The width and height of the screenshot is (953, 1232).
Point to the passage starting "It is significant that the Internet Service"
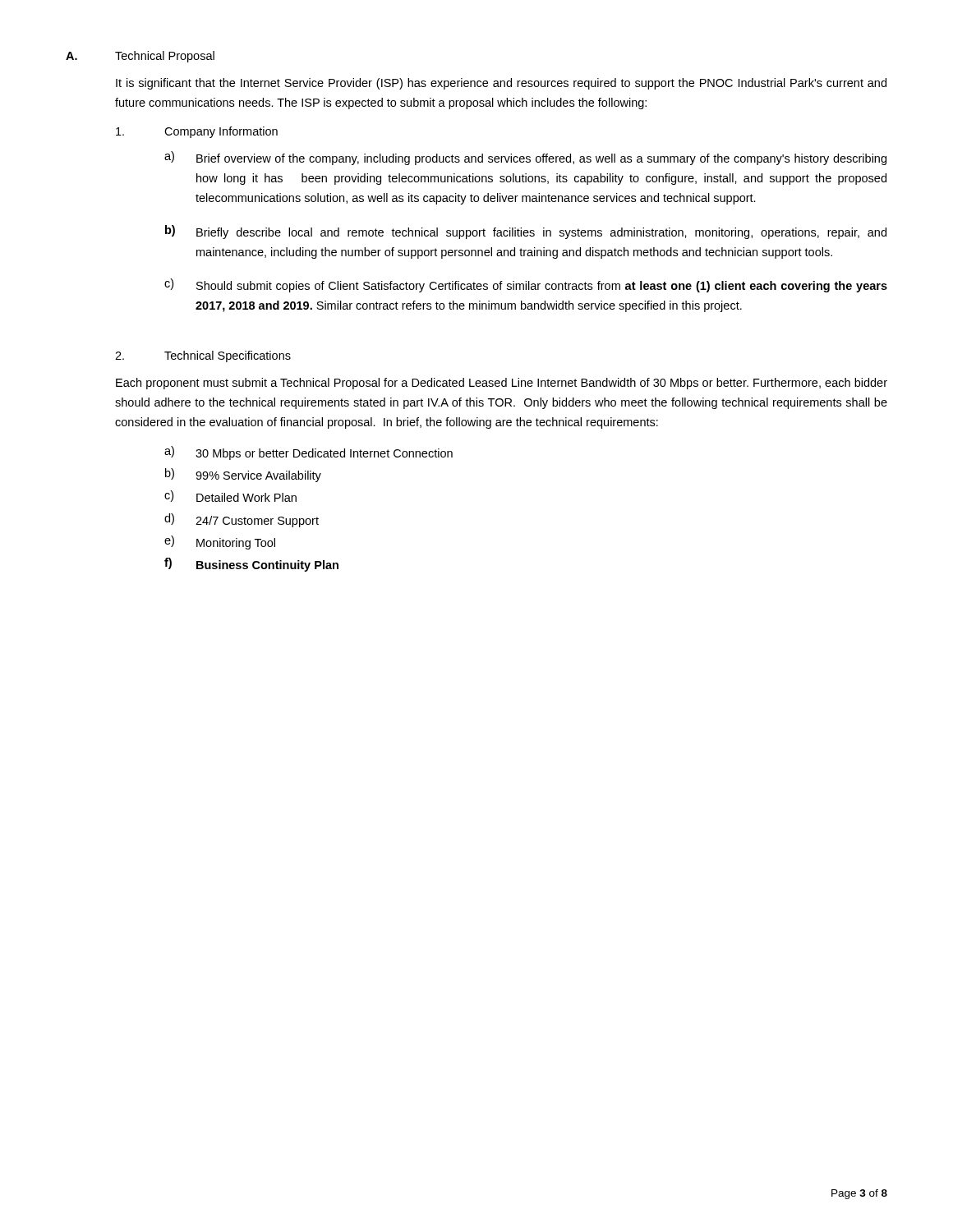click(x=501, y=93)
